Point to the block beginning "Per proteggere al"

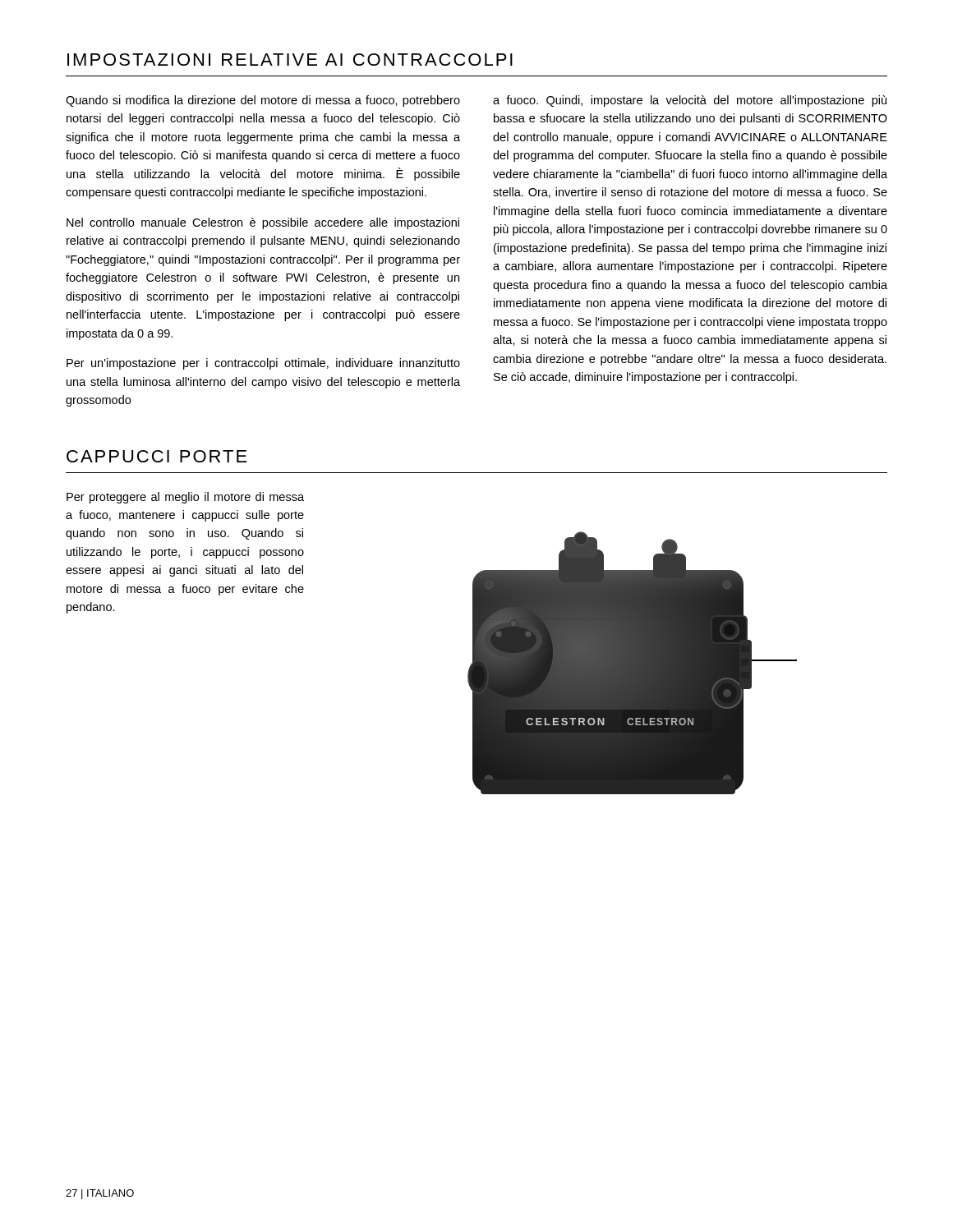pos(185,552)
